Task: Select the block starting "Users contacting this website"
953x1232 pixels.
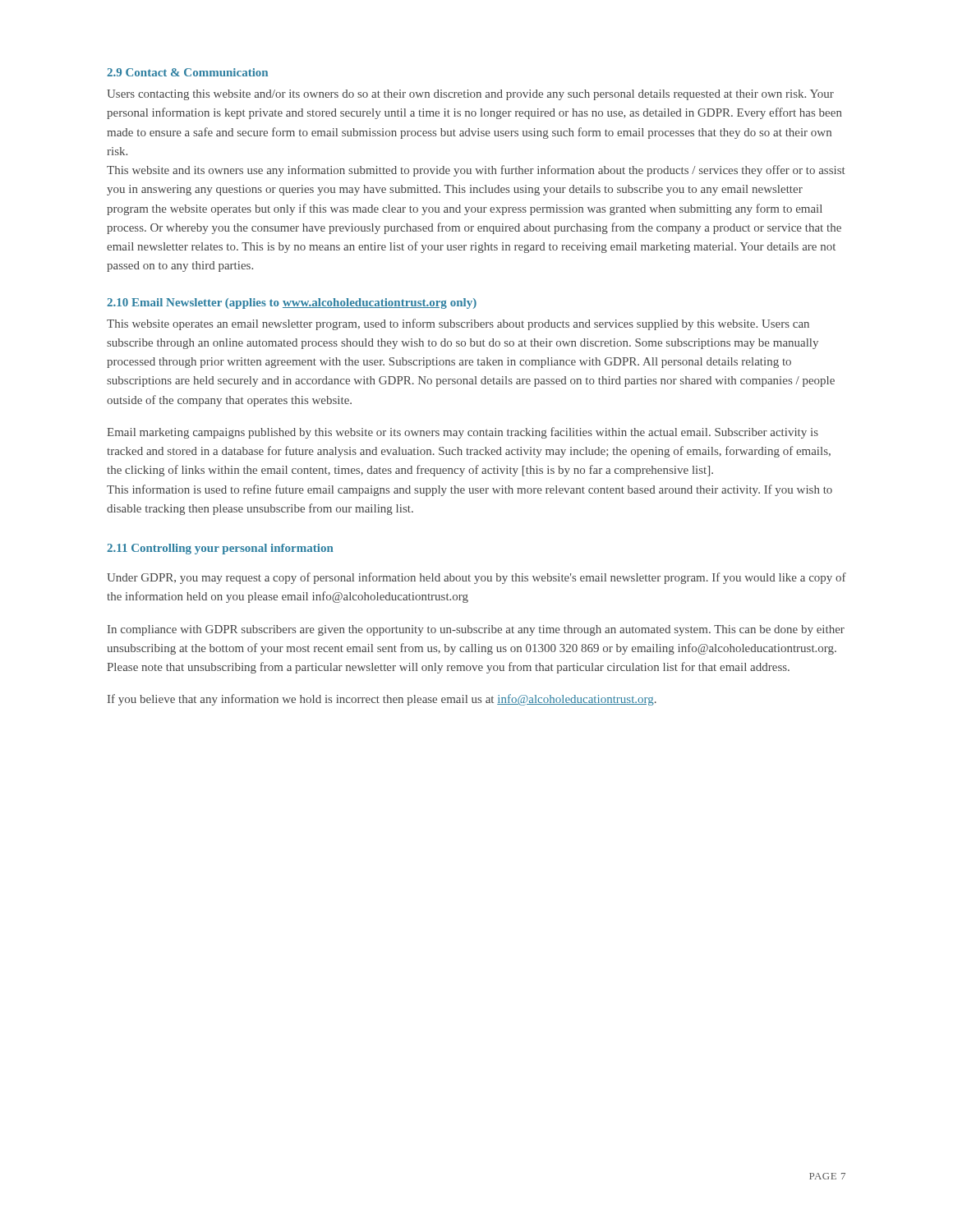Action: click(476, 180)
